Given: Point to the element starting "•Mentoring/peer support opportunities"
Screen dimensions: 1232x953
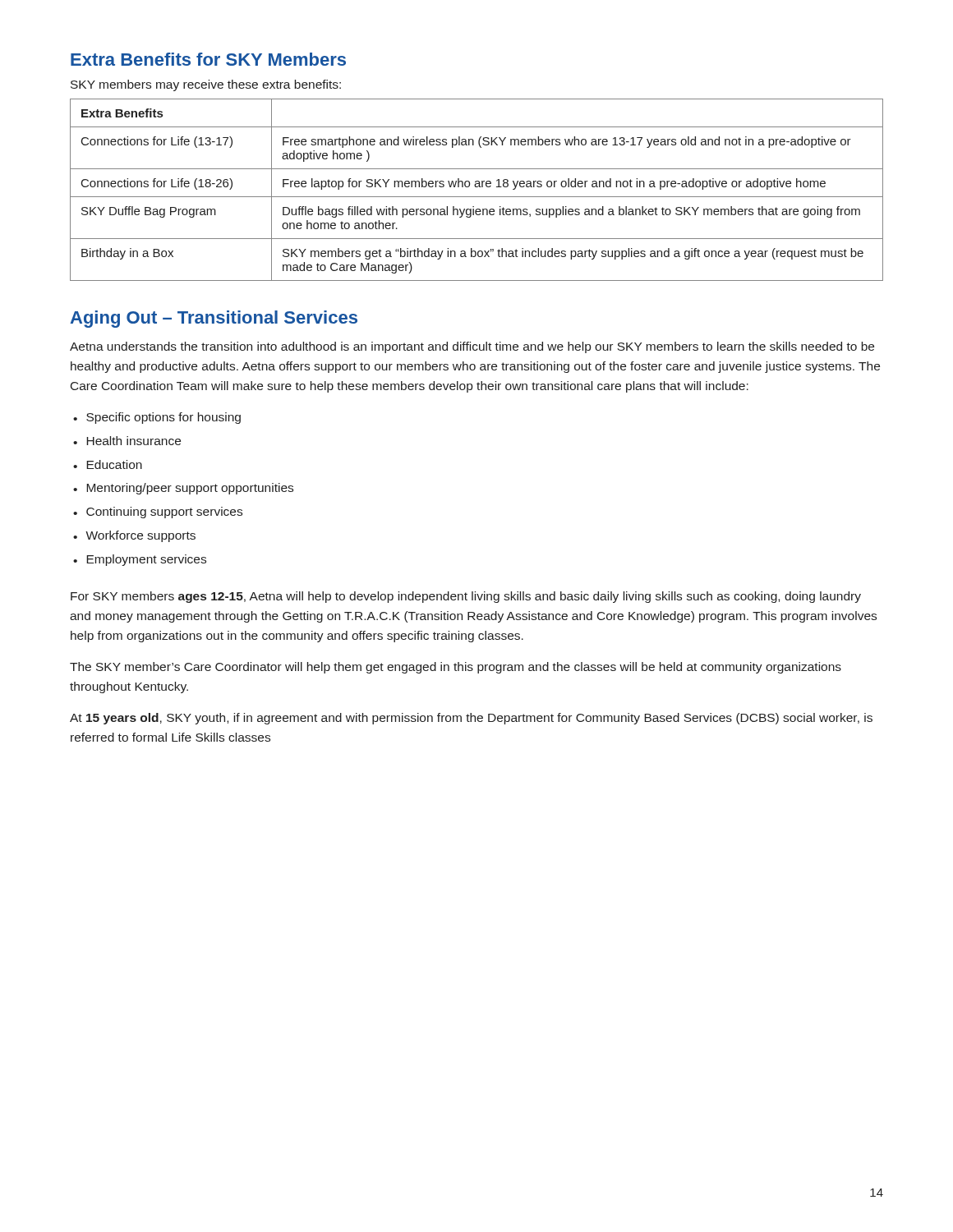Looking at the screenshot, I should pos(184,489).
